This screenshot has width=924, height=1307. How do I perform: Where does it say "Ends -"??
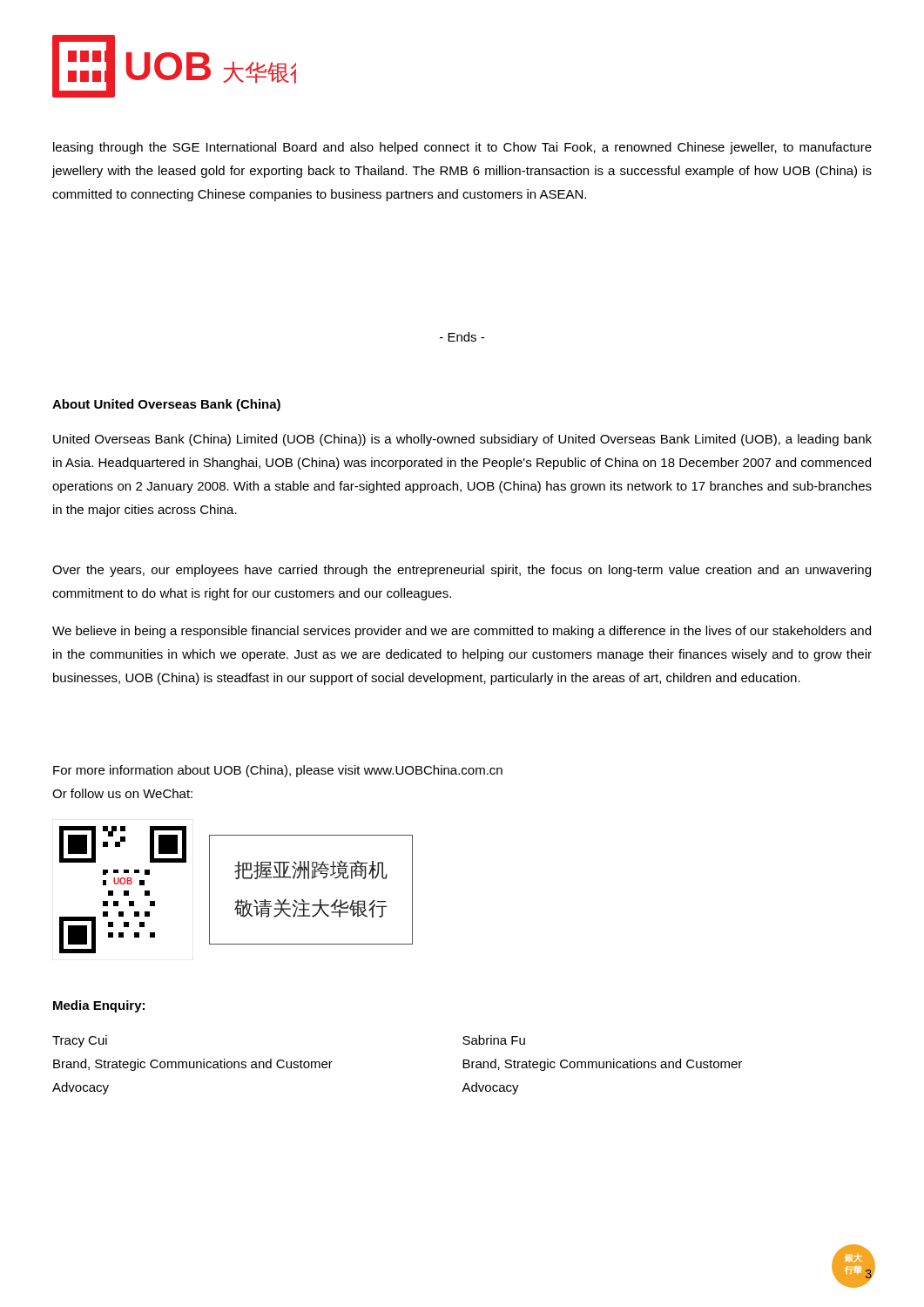click(462, 337)
